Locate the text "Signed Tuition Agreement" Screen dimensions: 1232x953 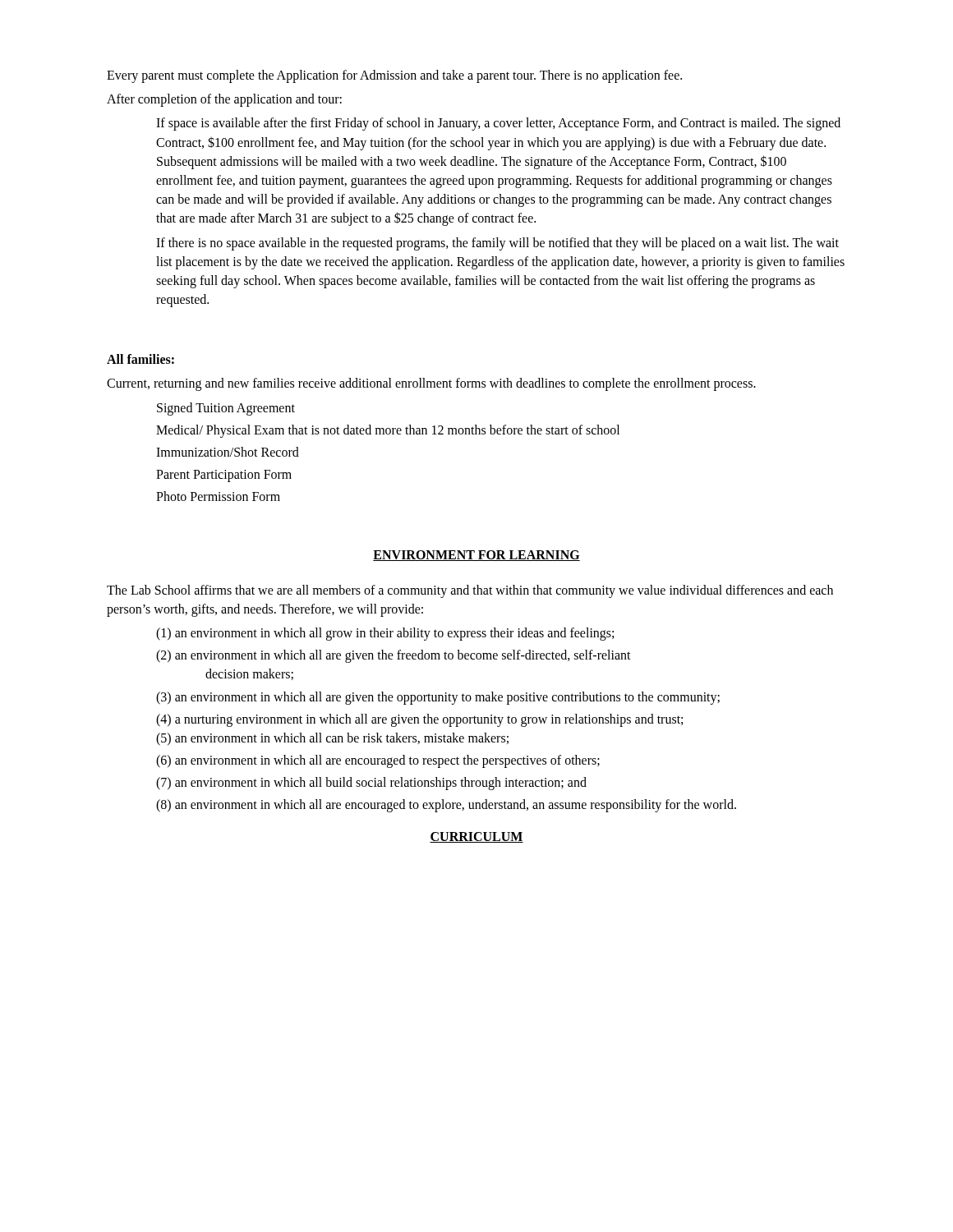(225, 407)
